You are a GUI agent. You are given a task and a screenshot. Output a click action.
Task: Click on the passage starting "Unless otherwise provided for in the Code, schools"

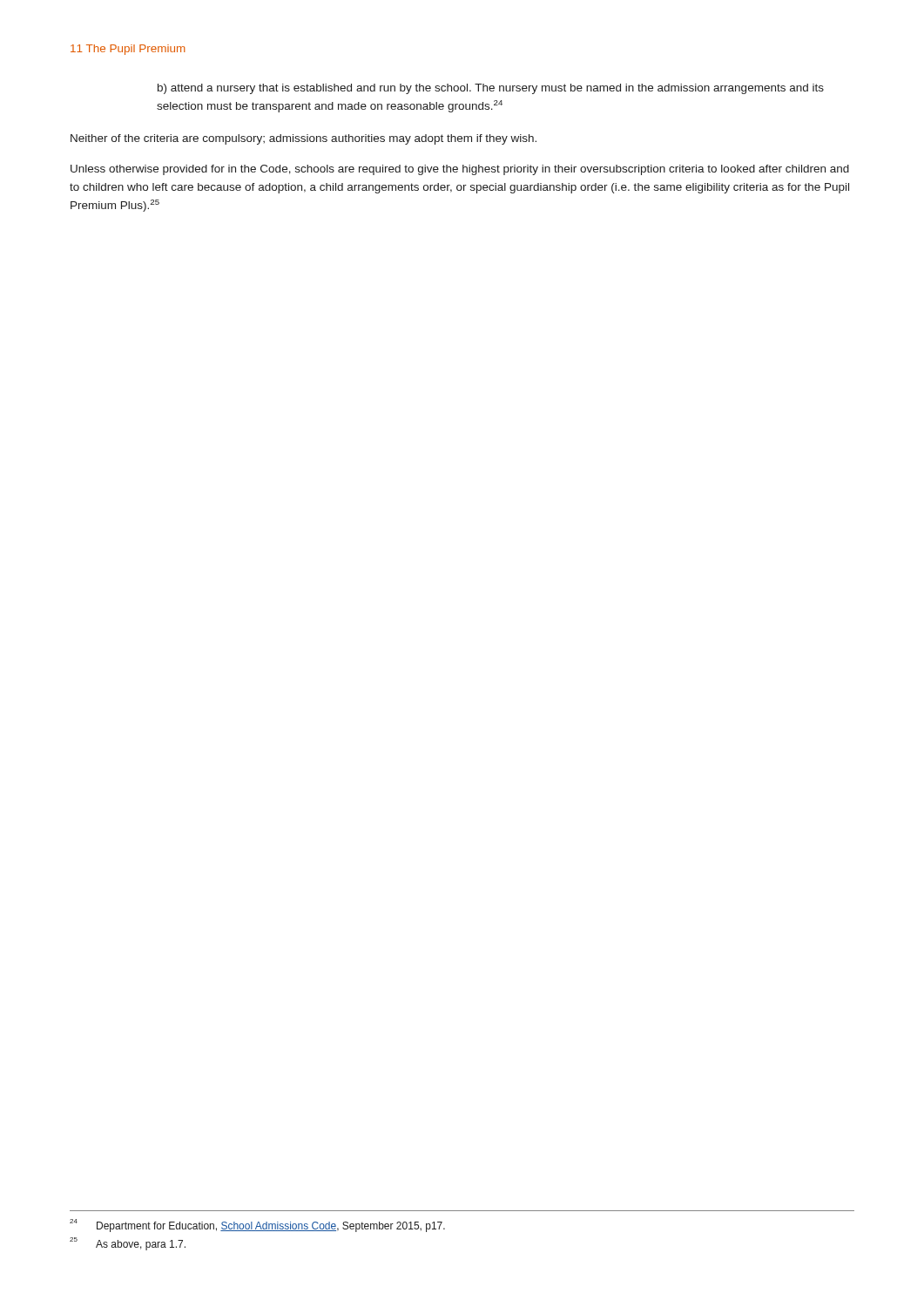(x=460, y=187)
